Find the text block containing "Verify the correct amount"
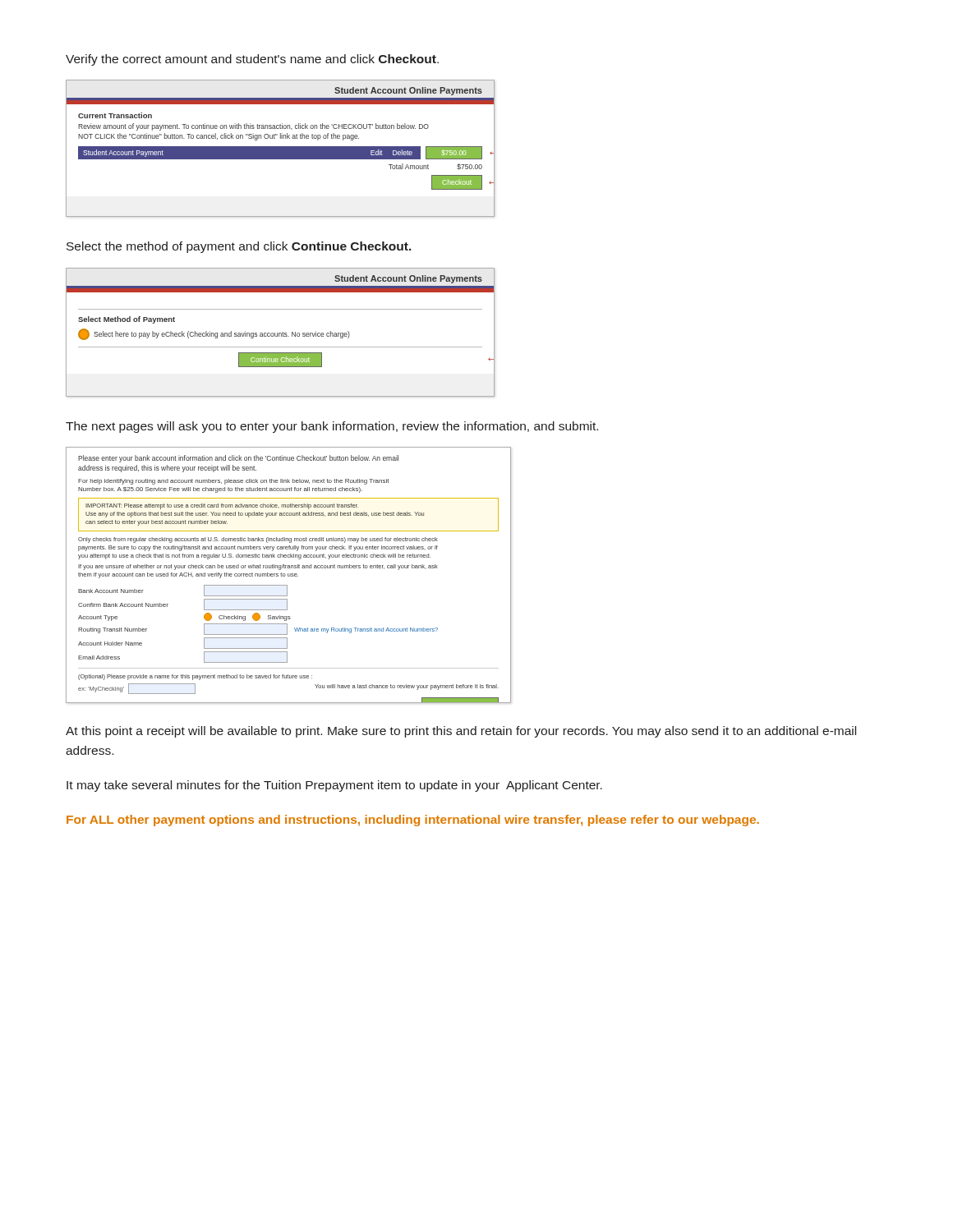Image resolution: width=953 pixels, height=1232 pixels. point(253,59)
